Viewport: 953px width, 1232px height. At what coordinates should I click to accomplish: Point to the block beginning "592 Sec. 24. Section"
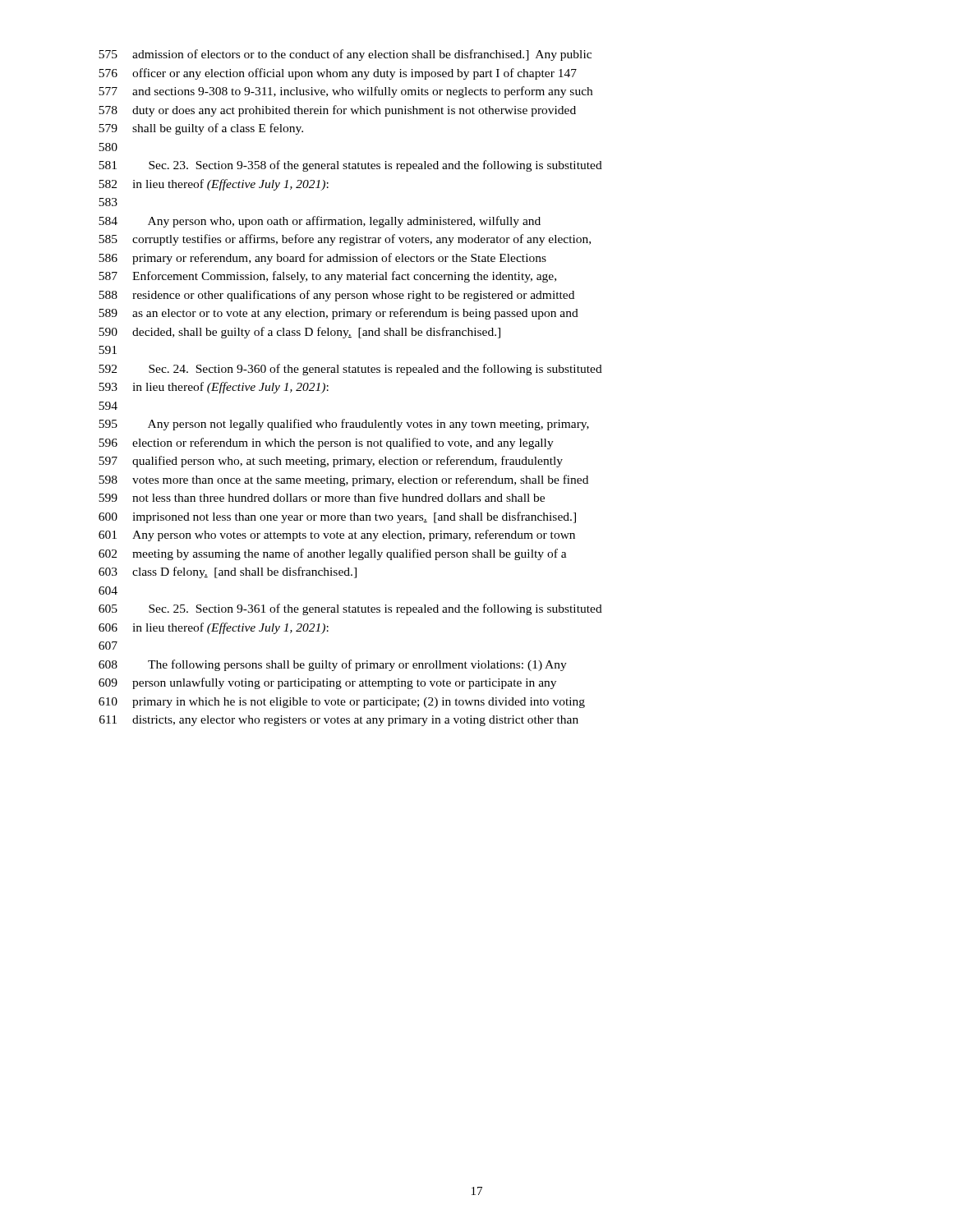point(350,370)
